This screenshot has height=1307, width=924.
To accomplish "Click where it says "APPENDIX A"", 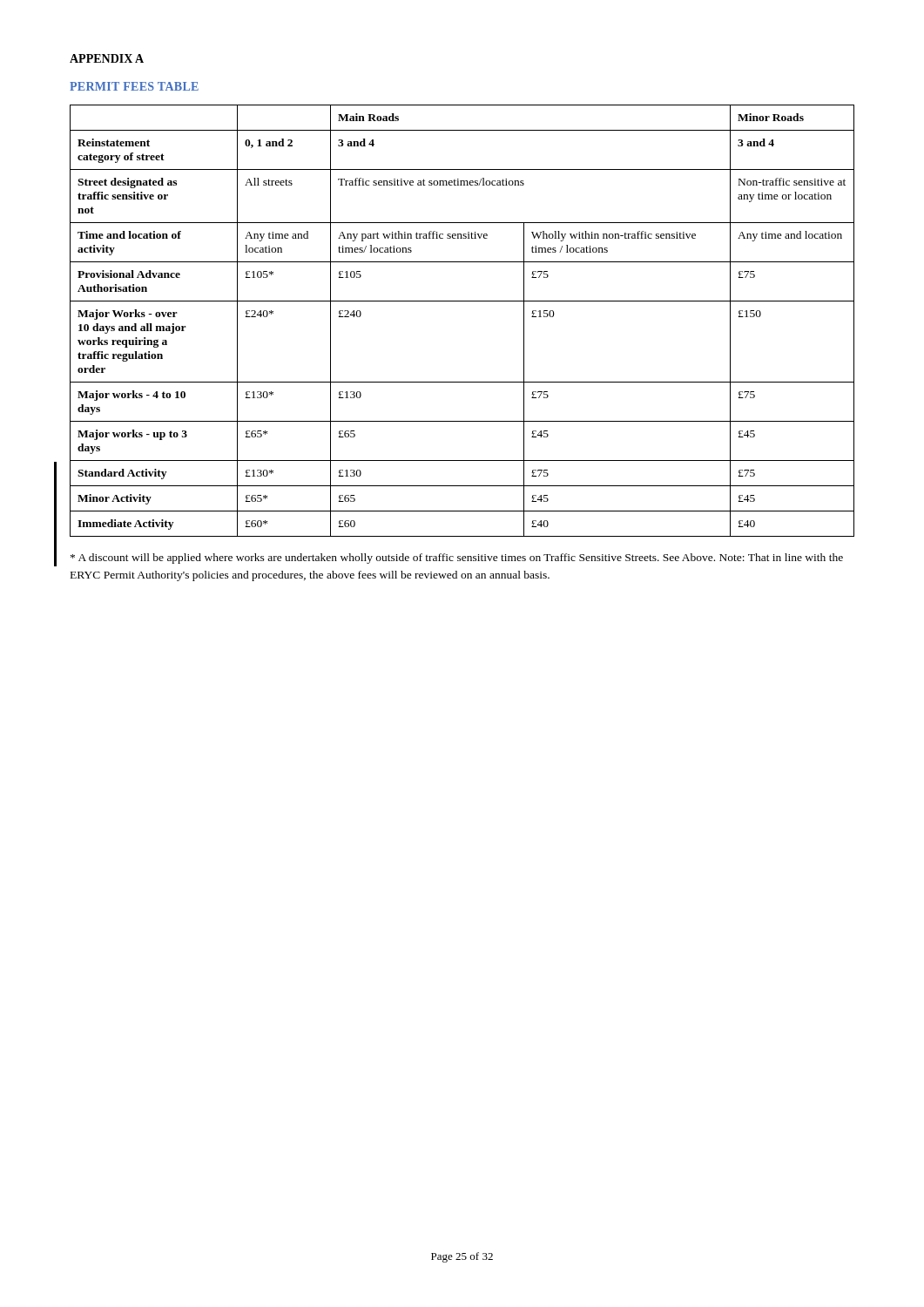I will (107, 59).
